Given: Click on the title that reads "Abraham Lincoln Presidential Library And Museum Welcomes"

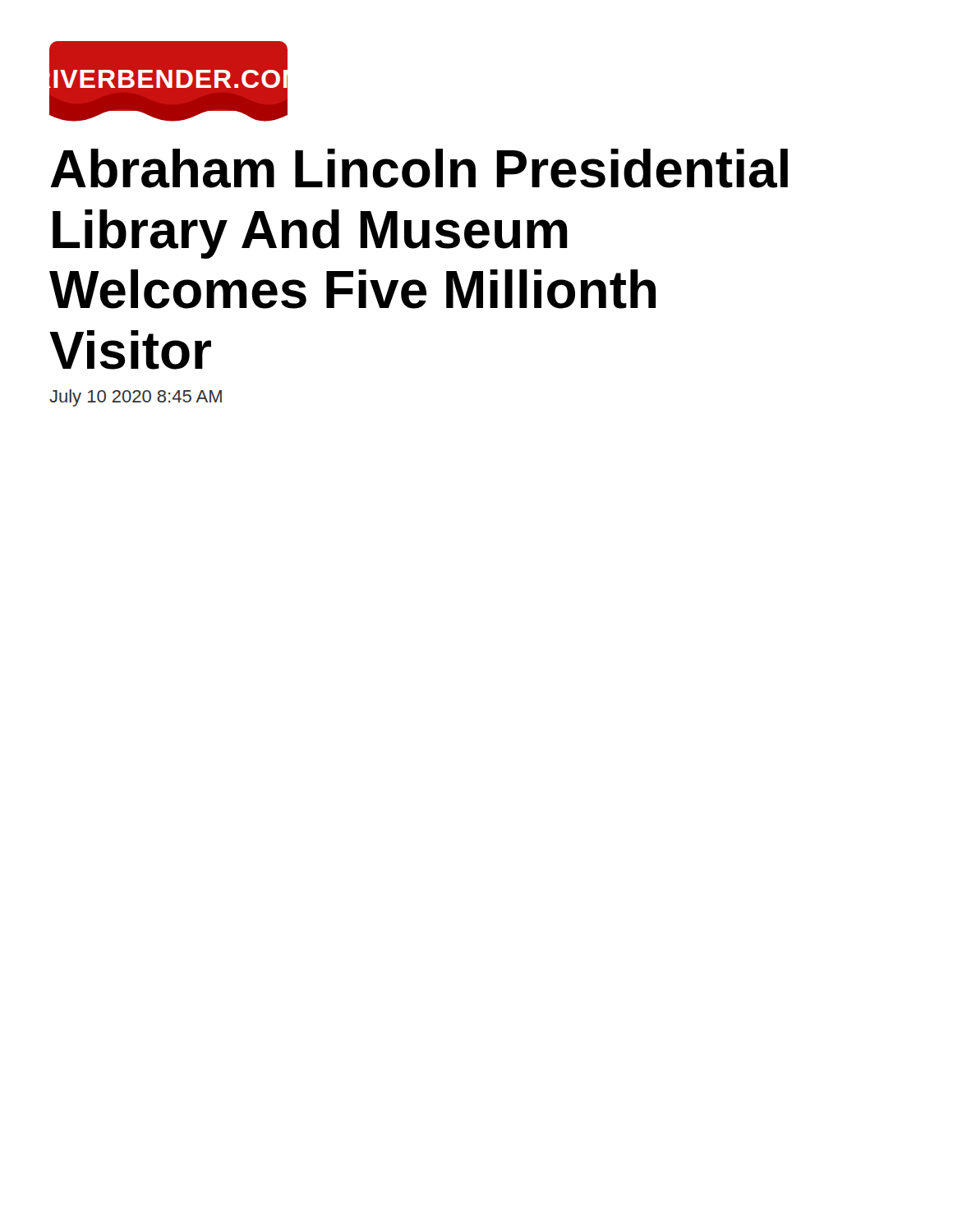Looking at the screenshot, I should point(440,261).
